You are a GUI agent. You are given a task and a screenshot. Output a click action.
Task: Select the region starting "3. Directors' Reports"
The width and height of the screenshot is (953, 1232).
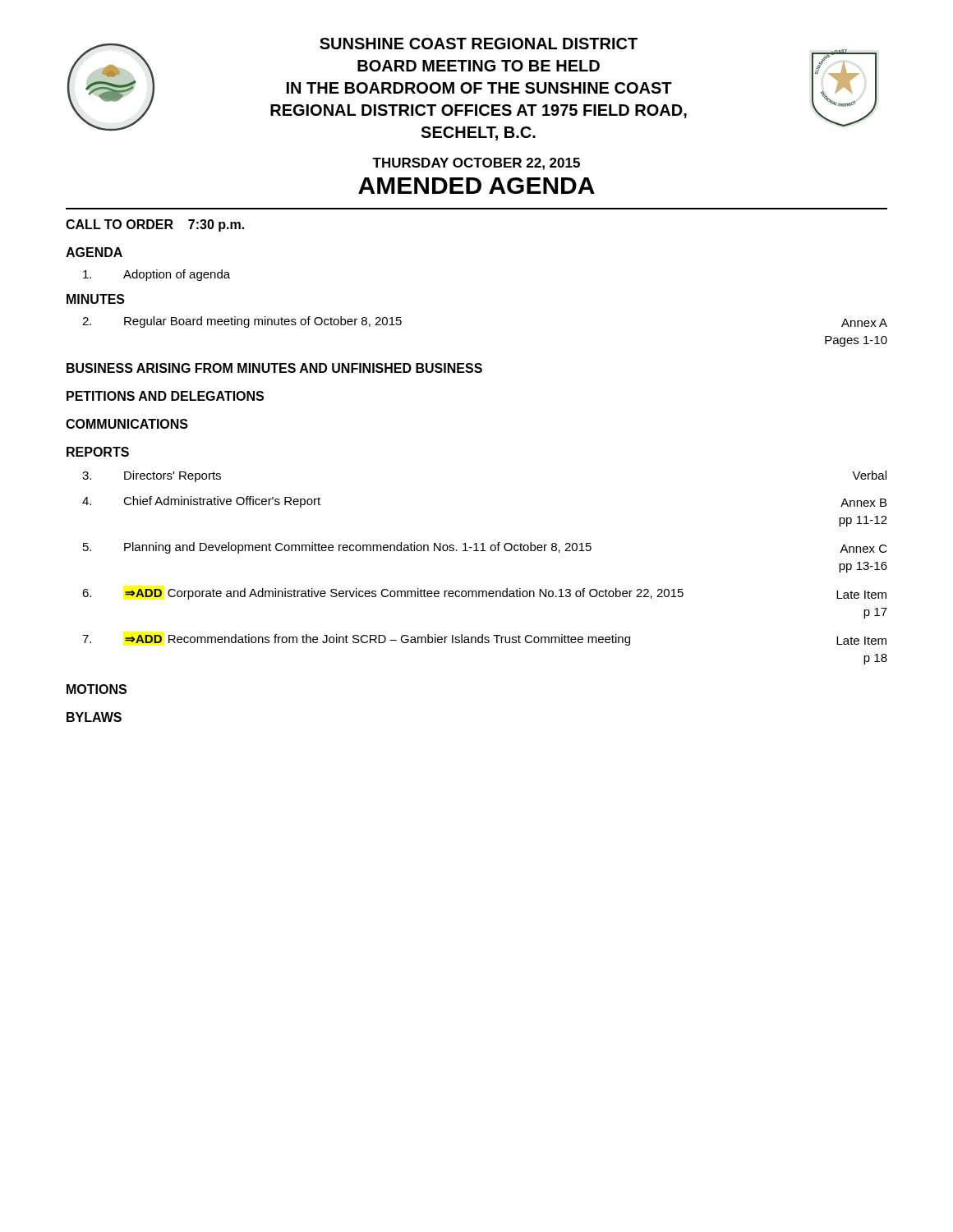pos(168,476)
